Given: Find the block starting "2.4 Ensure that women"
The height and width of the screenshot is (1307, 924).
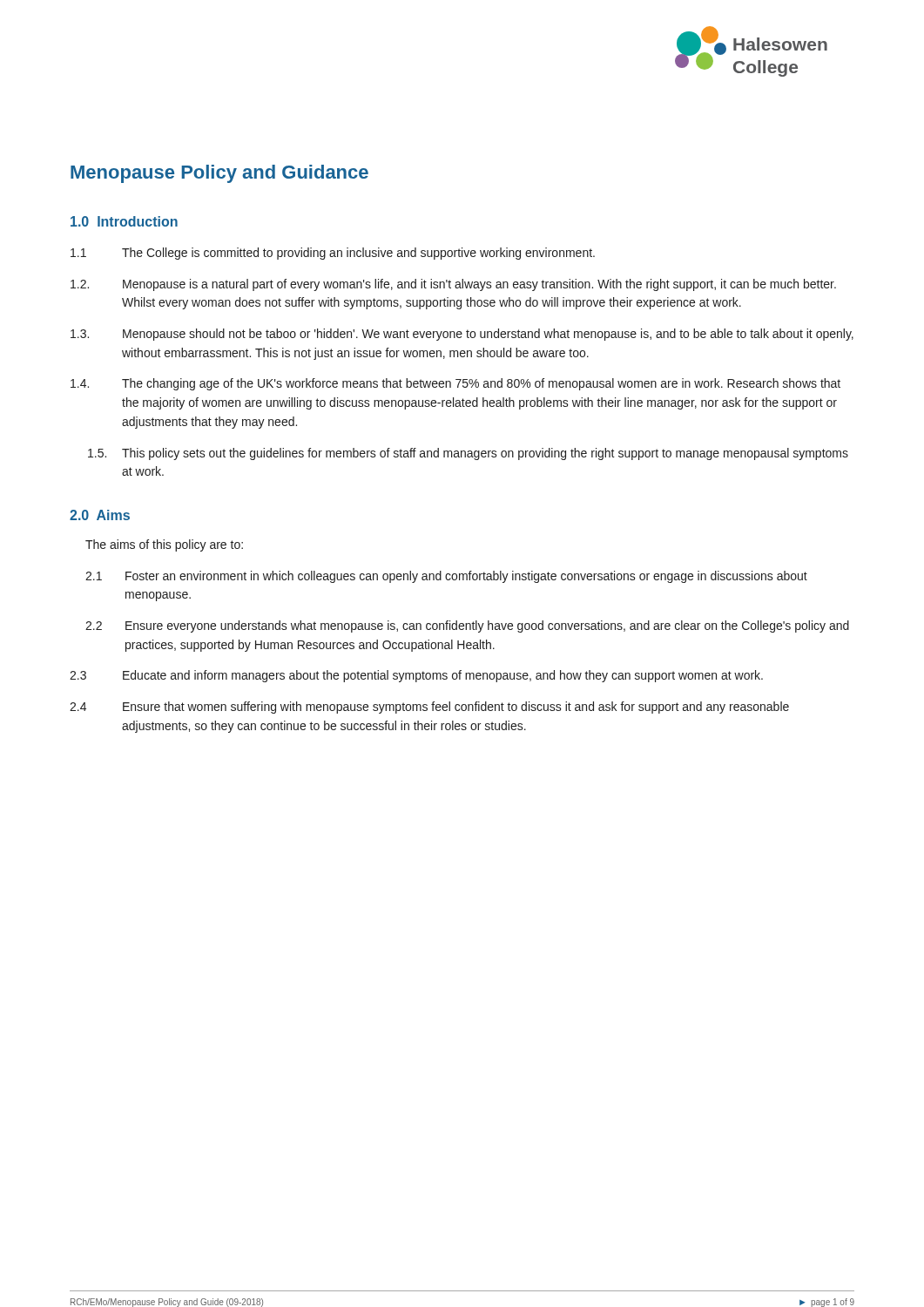Looking at the screenshot, I should pos(462,717).
